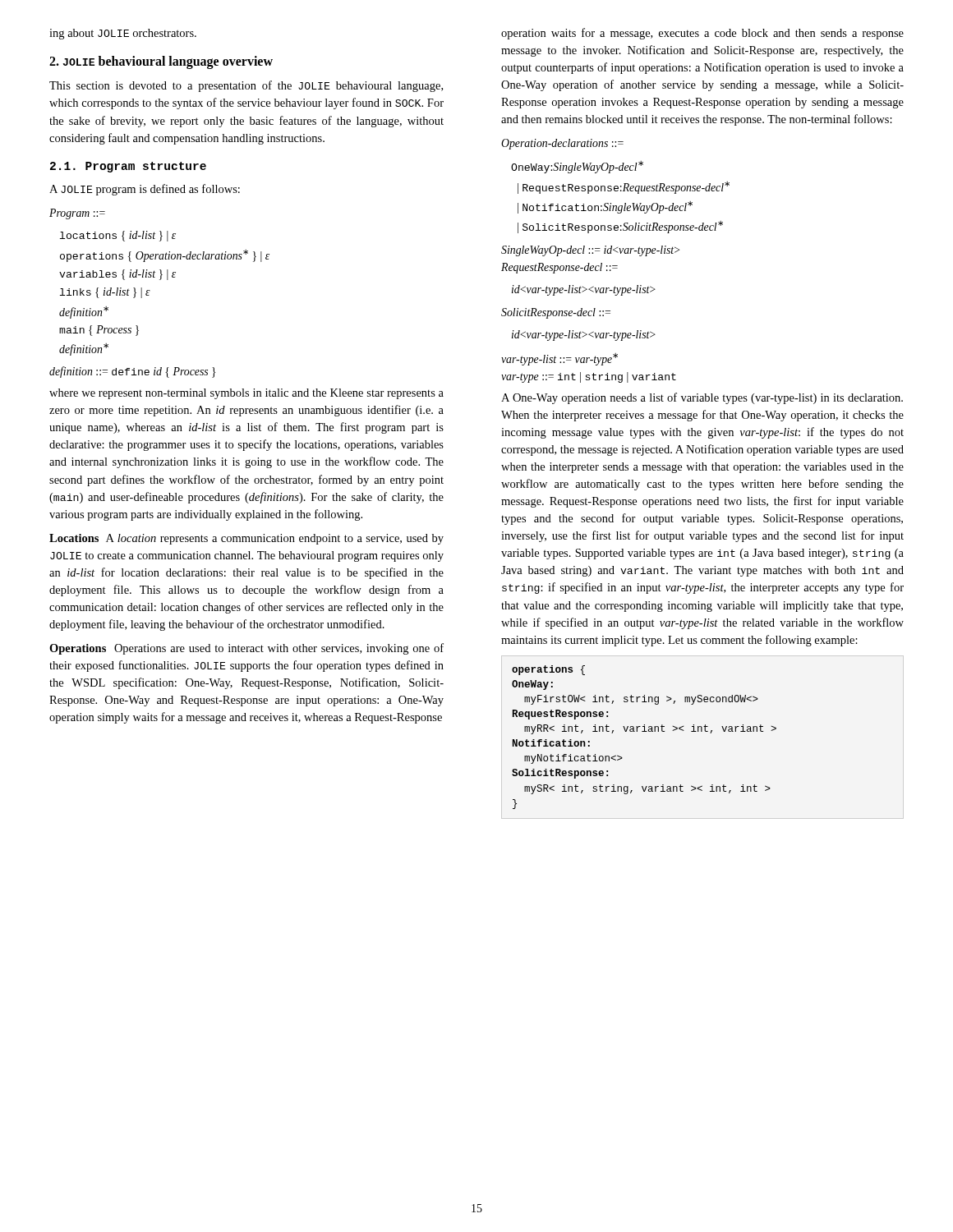Image resolution: width=953 pixels, height=1232 pixels.
Task: Select the passage starting "Operations Operations are"
Action: [246, 683]
